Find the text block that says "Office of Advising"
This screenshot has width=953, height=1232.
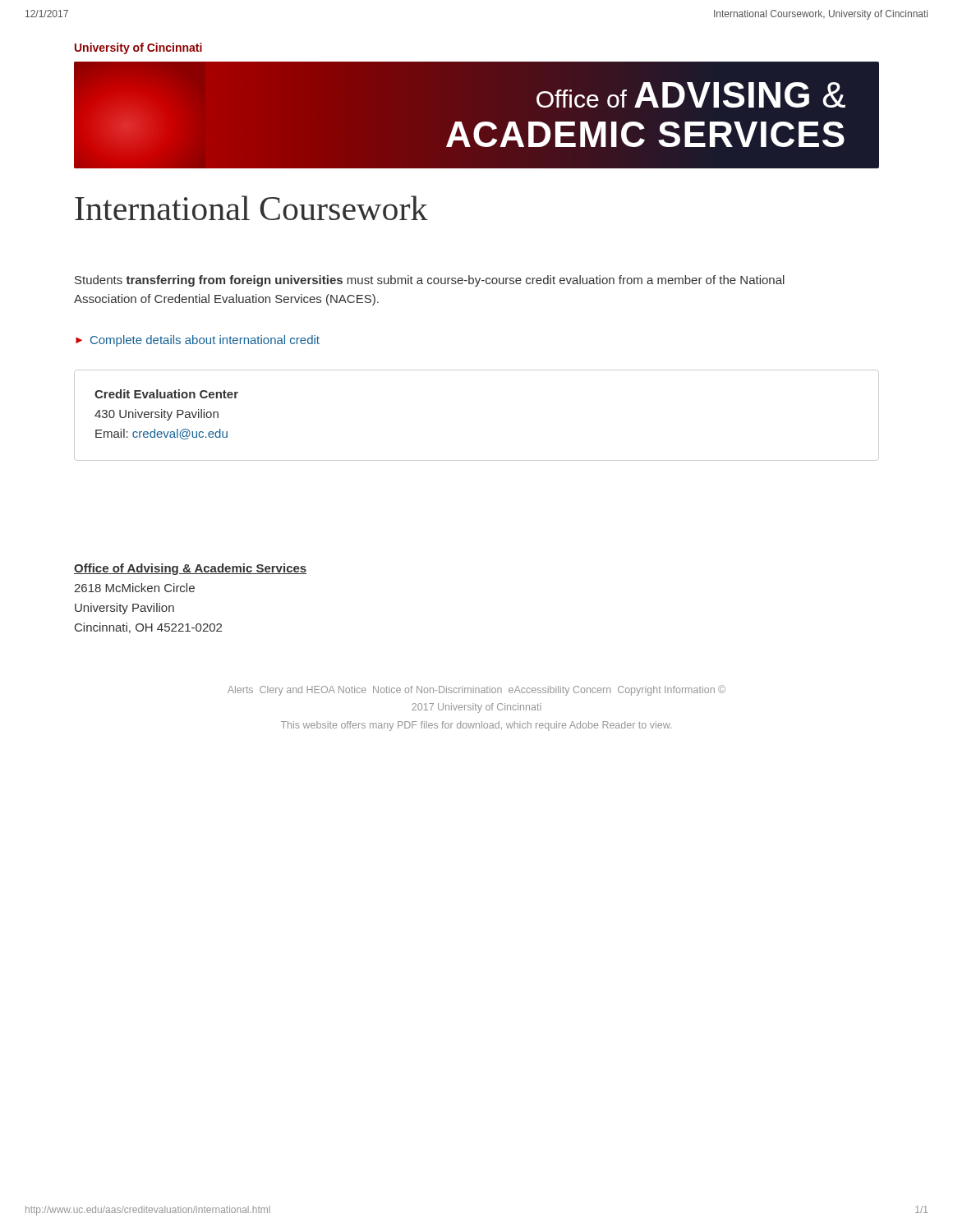[x=190, y=598]
